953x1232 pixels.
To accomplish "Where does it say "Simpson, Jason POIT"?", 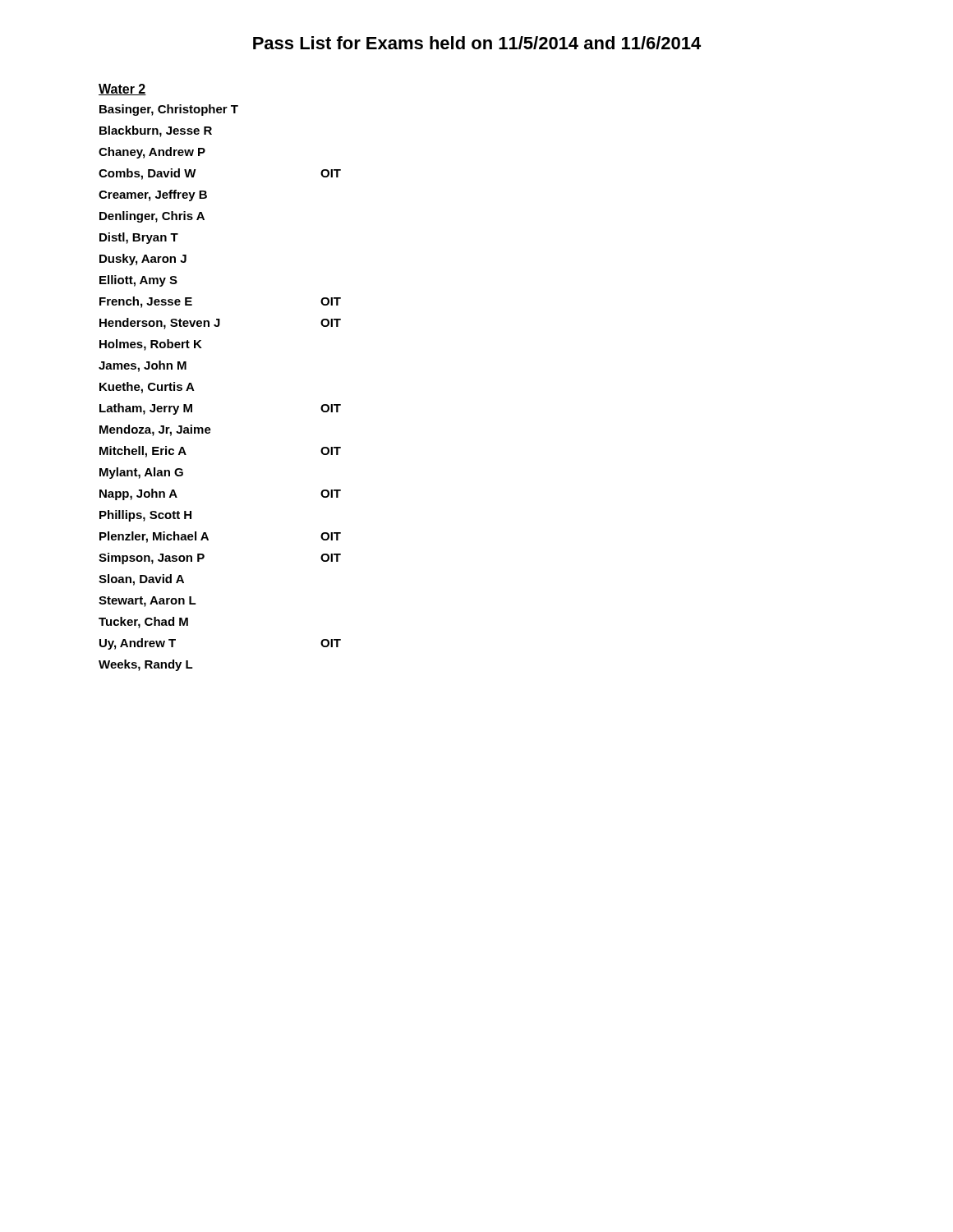I will 152,560.
